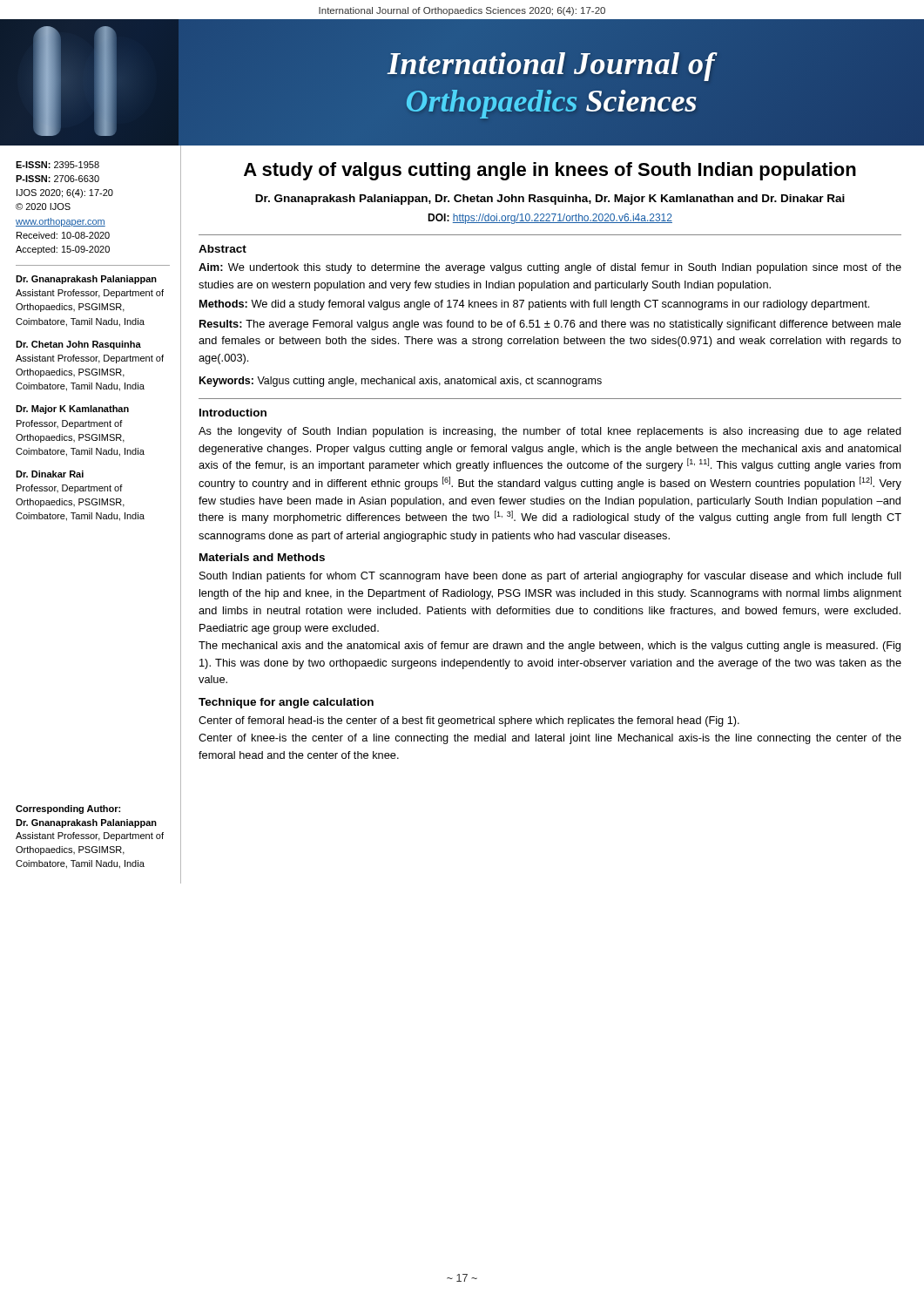Click on the element starting "DOI: https://doi.org/10.22271/ortho.2020.v6.i4a.2312"
Image resolution: width=924 pixels, height=1307 pixels.
[550, 218]
